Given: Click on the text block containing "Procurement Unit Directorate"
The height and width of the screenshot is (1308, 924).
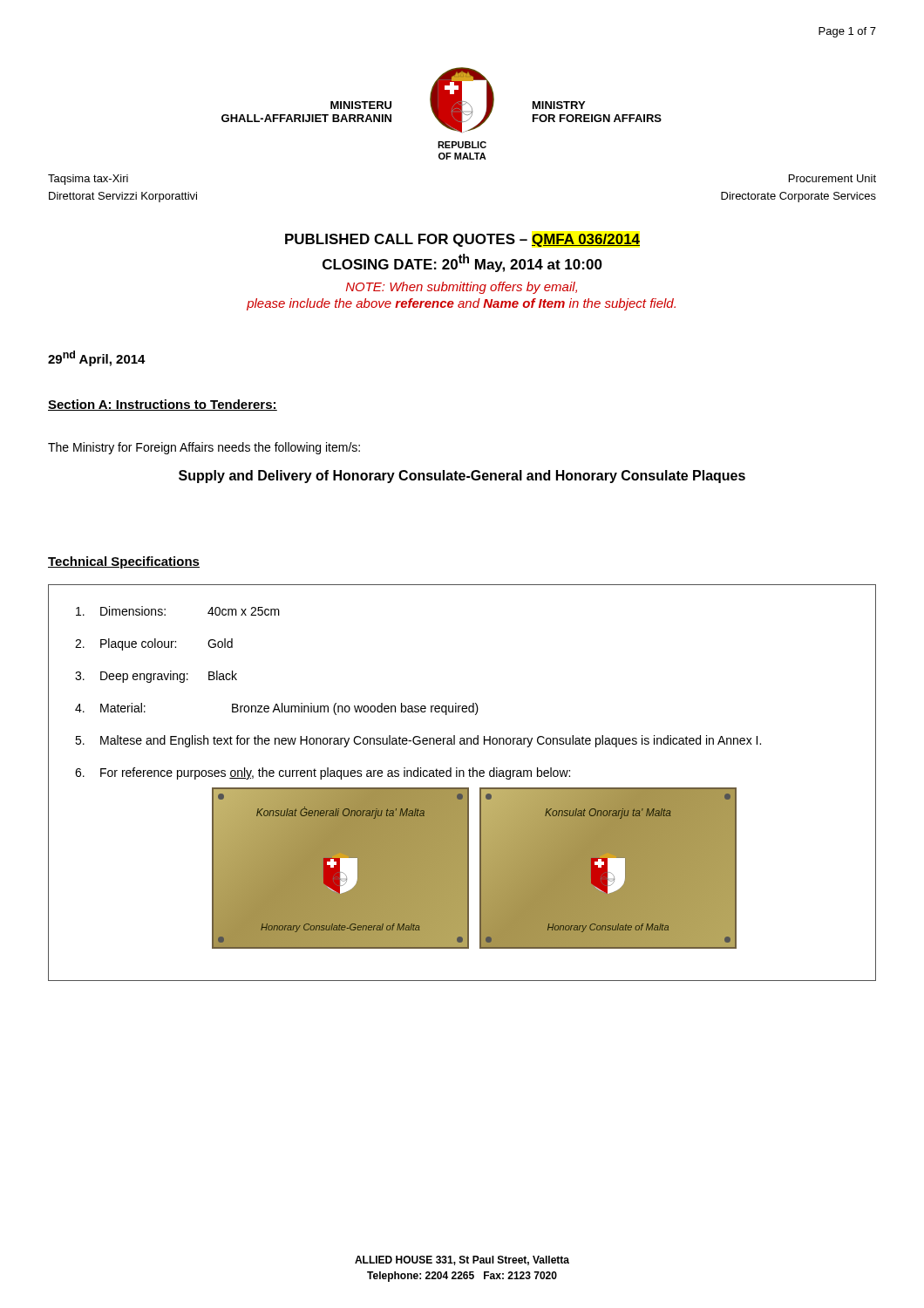Looking at the screenshot, I should (x=798, y=187).
